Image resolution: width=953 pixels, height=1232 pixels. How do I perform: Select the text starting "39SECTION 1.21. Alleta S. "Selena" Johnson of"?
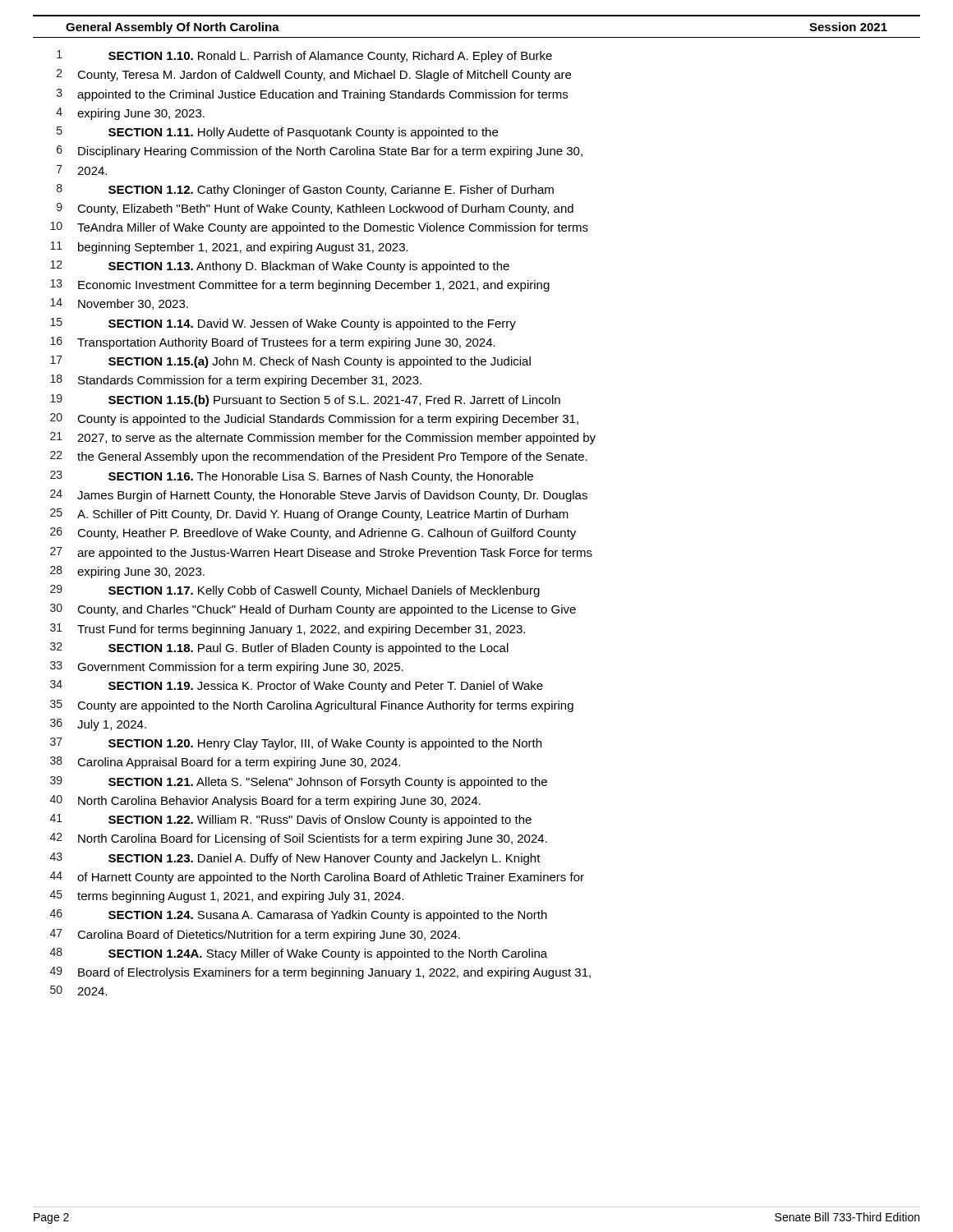[476, 791]
